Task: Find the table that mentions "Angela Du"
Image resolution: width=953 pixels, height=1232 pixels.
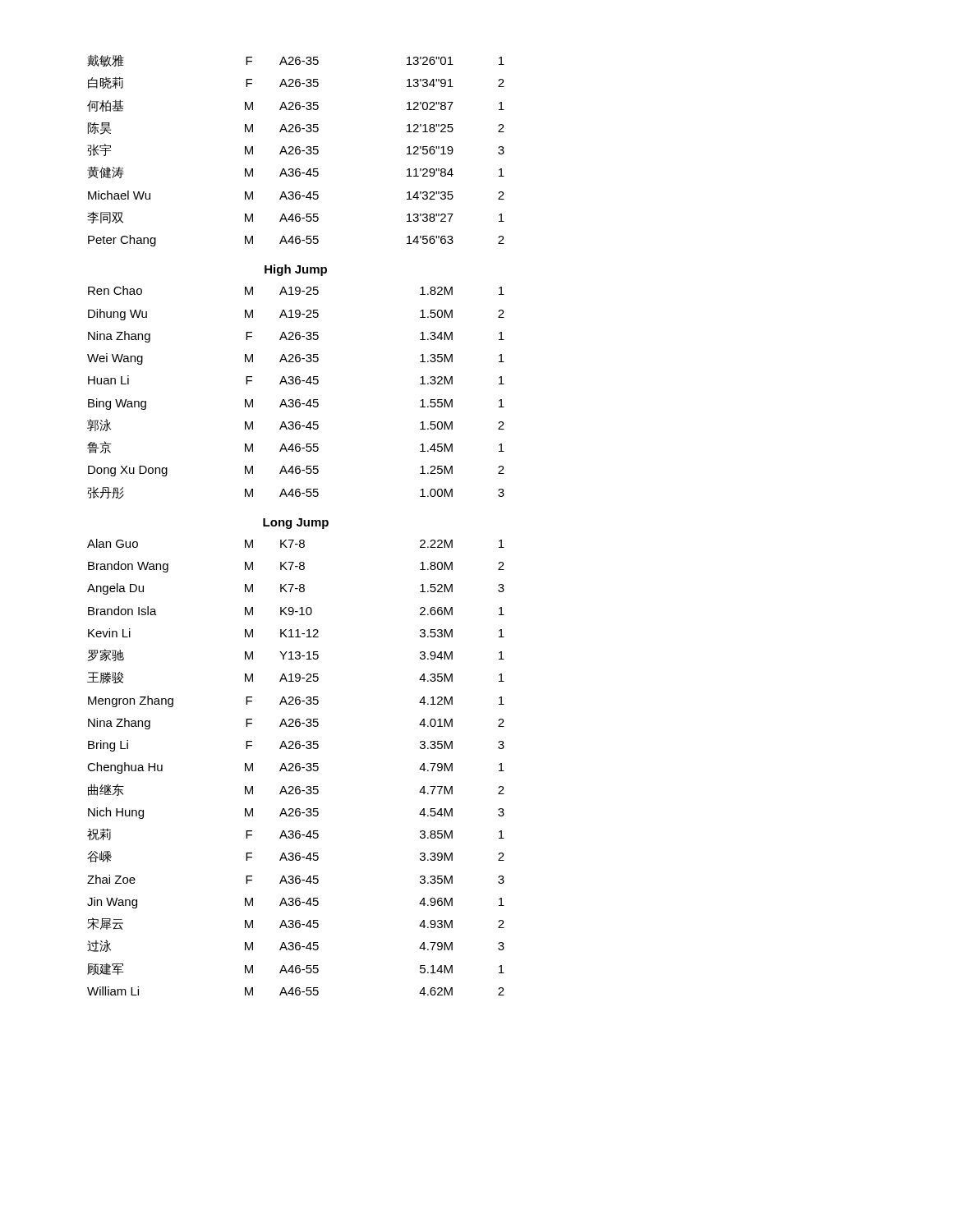Action: click(x=476, y=767)
